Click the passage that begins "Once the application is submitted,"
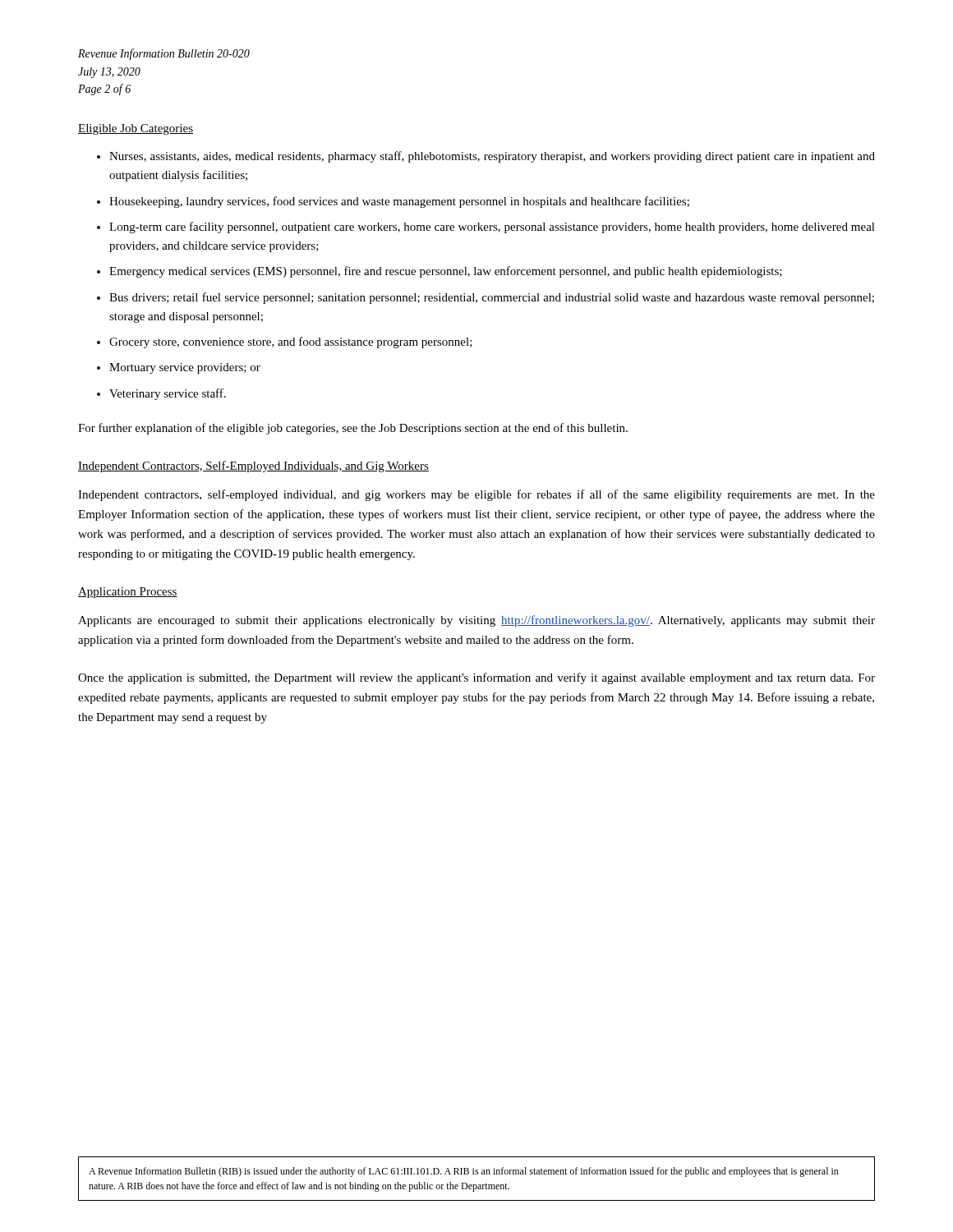Screen dimensions: 1232x953 (x=476, y=697)
